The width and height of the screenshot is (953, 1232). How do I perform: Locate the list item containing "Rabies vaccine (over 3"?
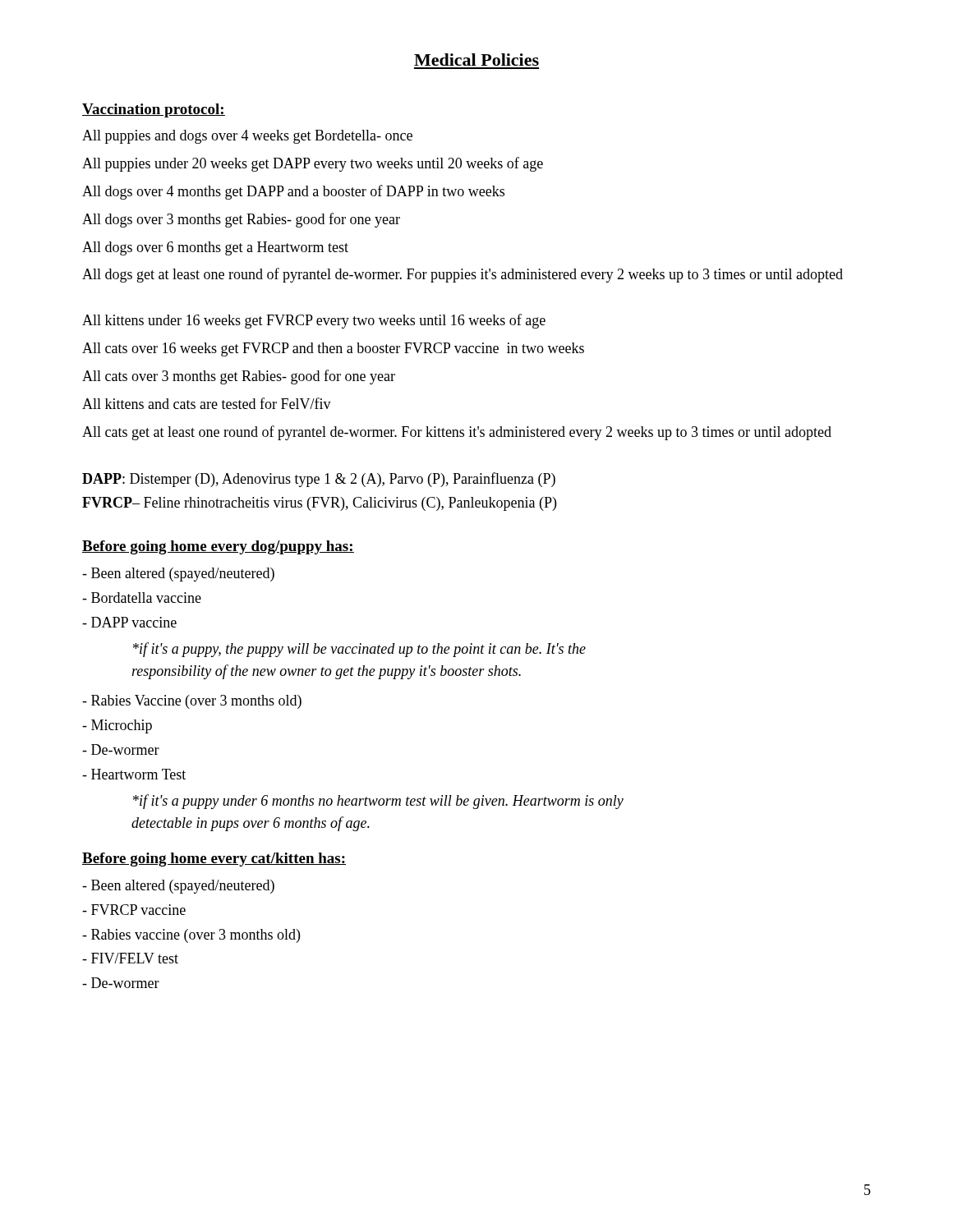[191, 934]
